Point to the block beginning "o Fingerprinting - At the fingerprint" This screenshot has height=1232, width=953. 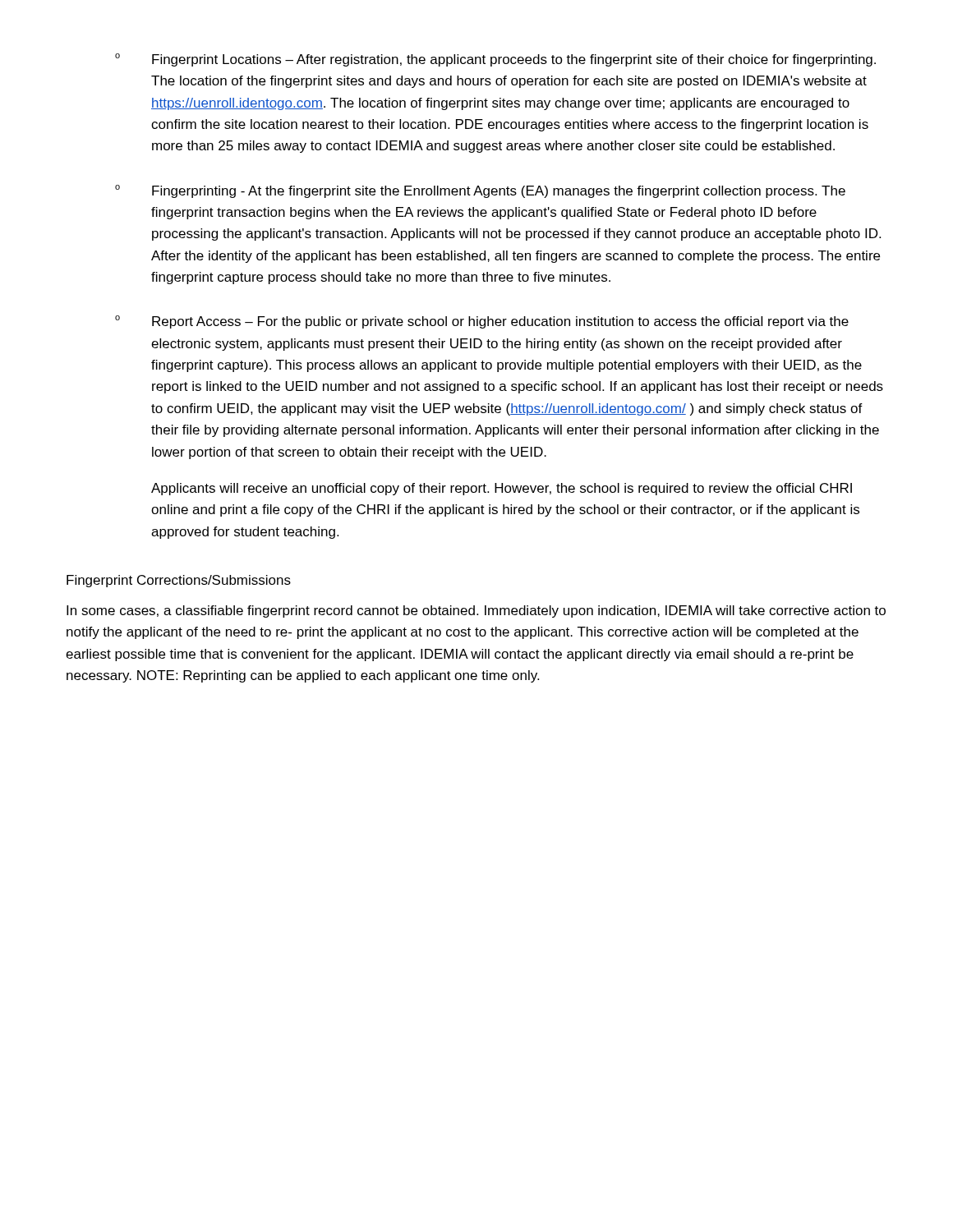tap(476, 235)
